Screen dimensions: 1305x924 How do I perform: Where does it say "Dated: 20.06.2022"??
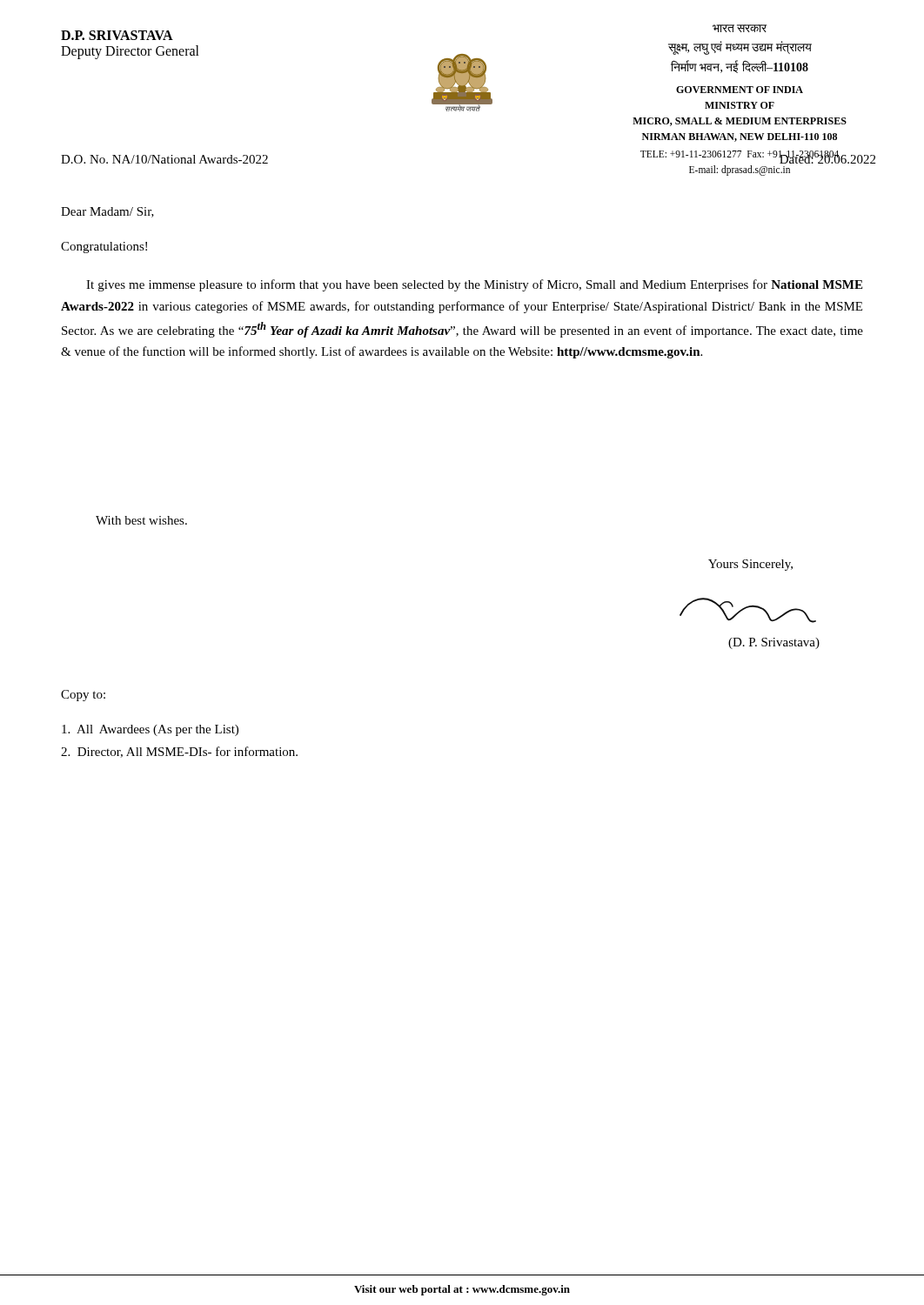(x=828, y=159)
